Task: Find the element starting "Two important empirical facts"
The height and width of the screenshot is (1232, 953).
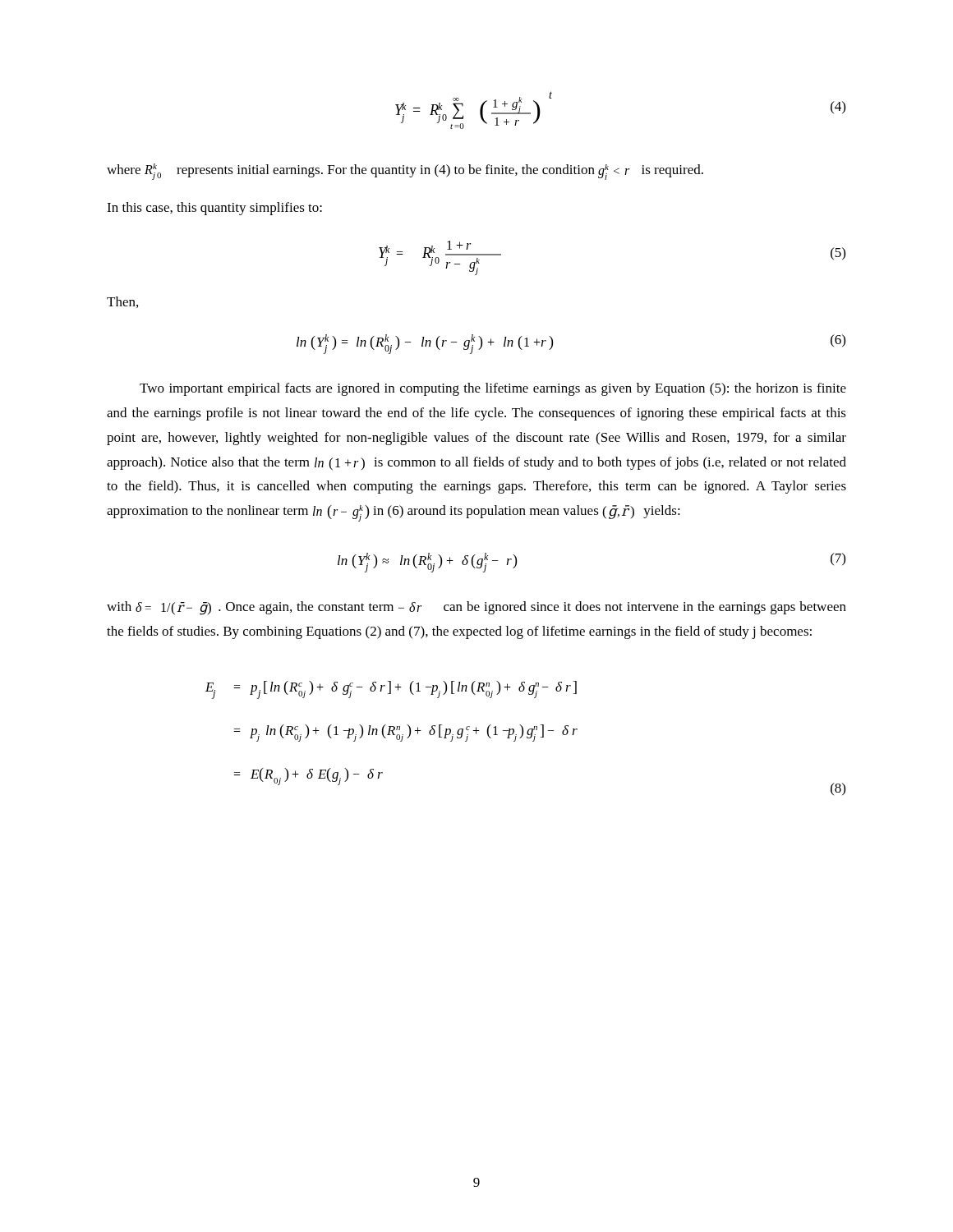Action: click(476, 452)
